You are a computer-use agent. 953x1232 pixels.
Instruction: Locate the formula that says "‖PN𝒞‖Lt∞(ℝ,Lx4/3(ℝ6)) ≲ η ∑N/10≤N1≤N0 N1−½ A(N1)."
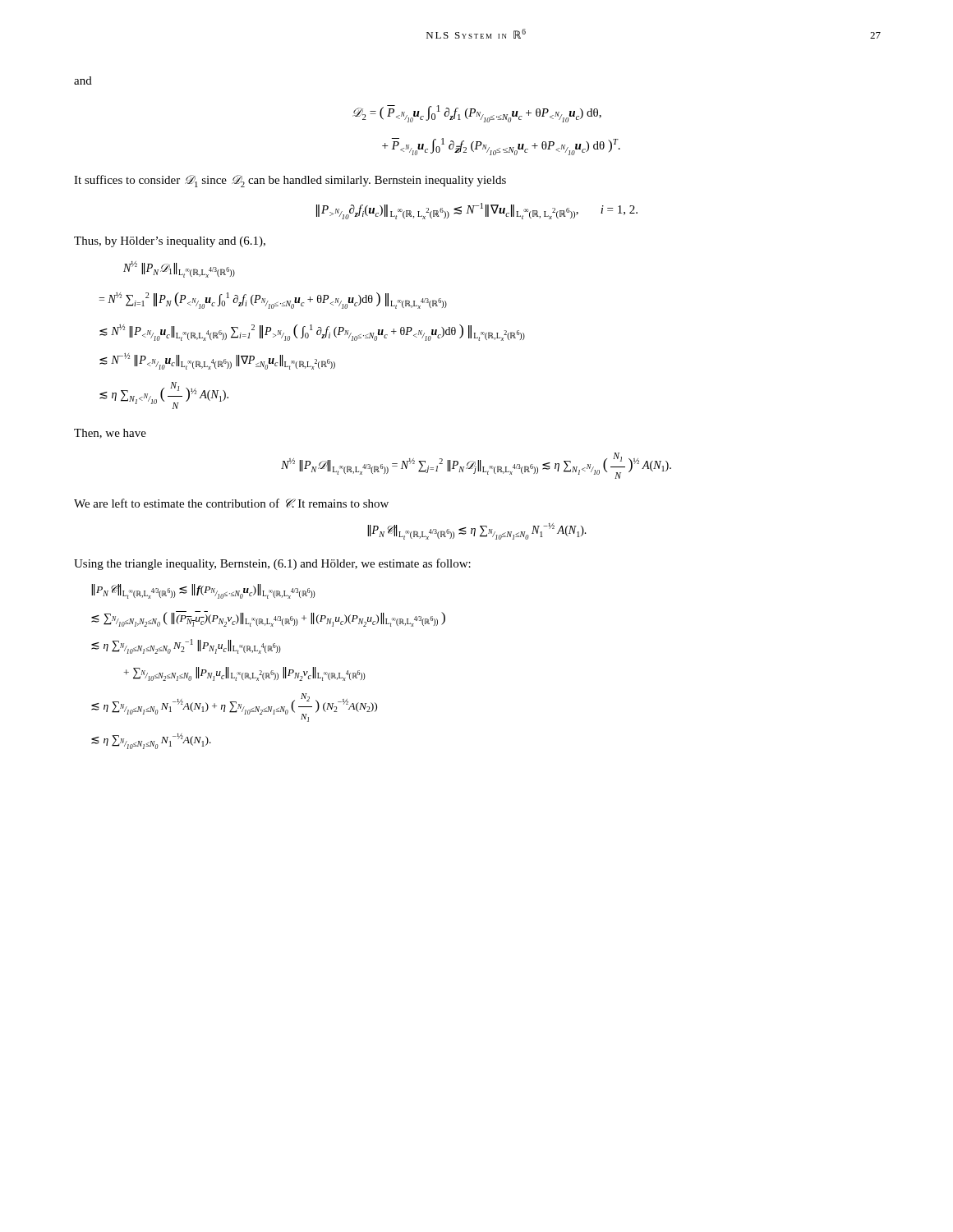(476, 532)
